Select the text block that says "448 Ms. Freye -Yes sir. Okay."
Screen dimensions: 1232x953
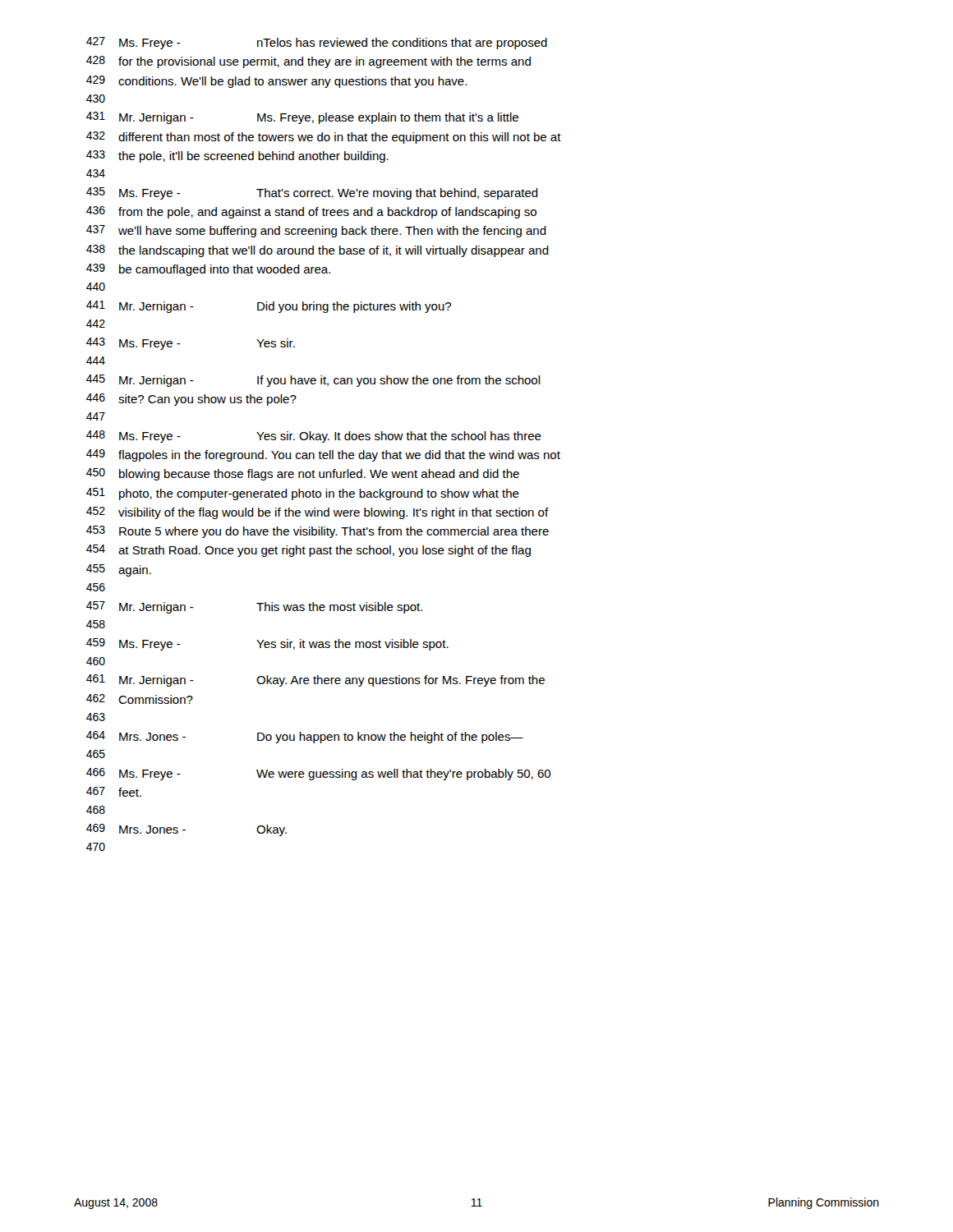(x=476, y=503)
